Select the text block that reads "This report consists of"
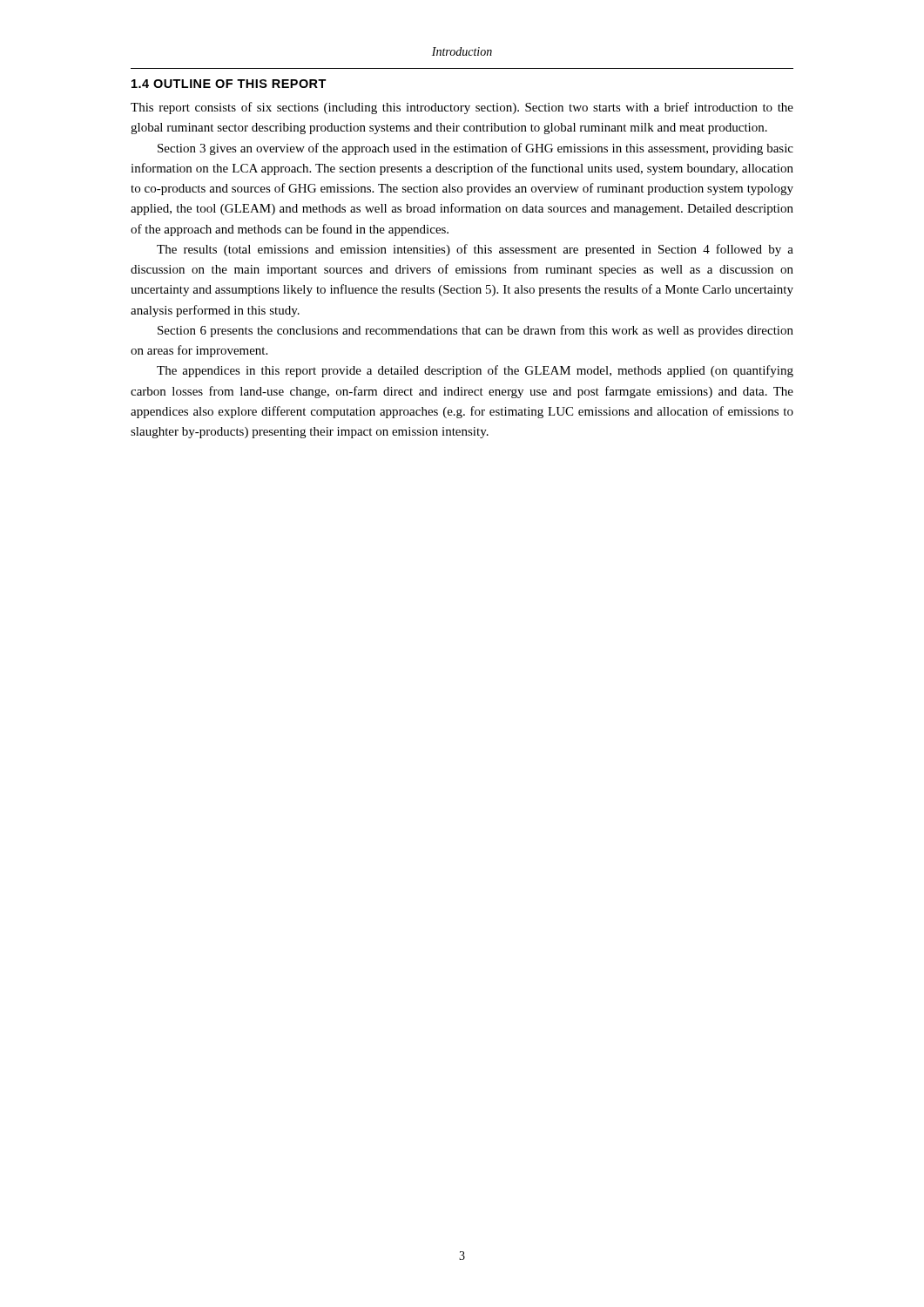 click(462, 117)
